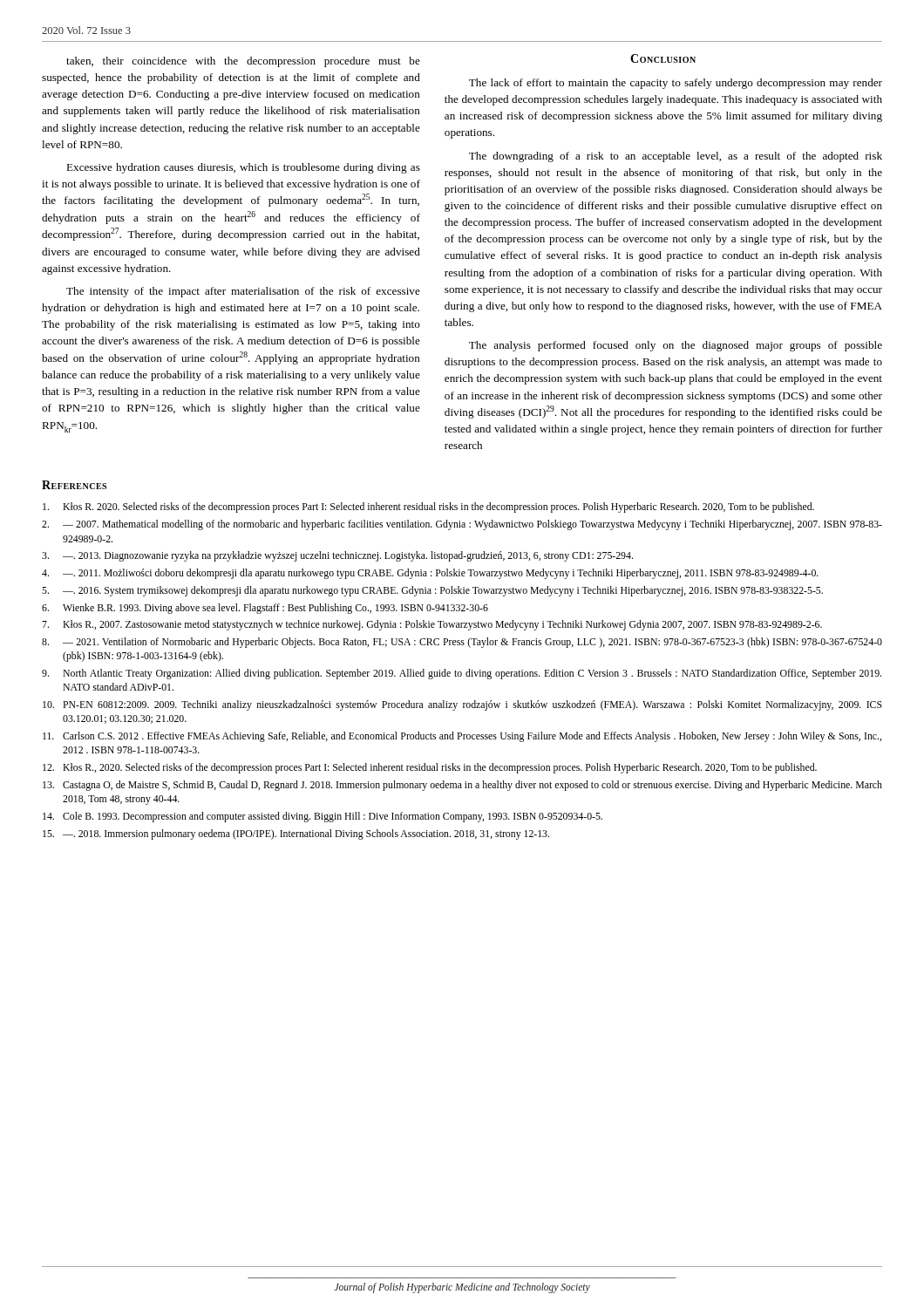
Task: Find the text starting "4.—. 2011. Możliwości doboru"
Action: [x=462, y=573]
